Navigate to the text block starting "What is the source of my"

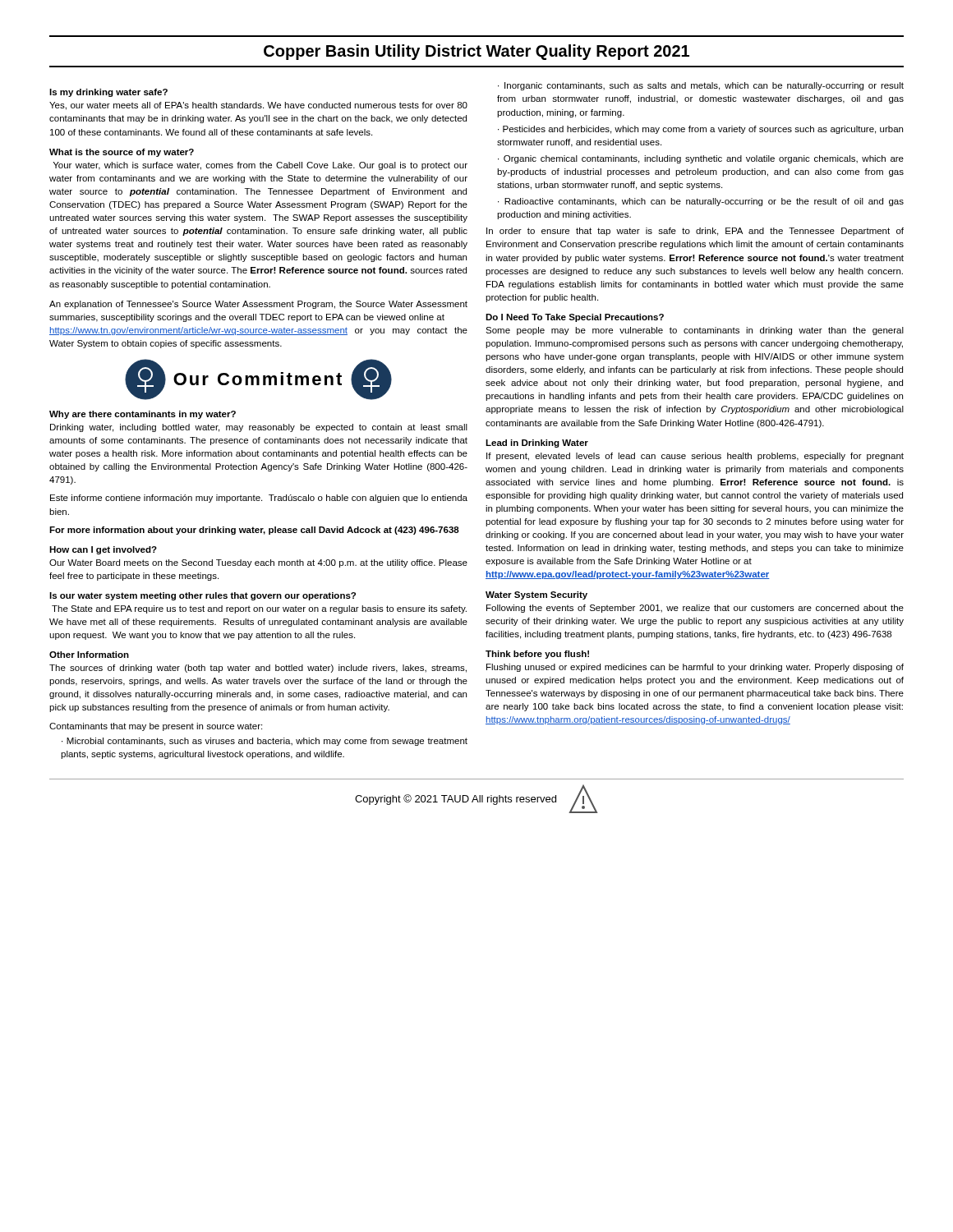pyautogui.click(x=258, y=152)
